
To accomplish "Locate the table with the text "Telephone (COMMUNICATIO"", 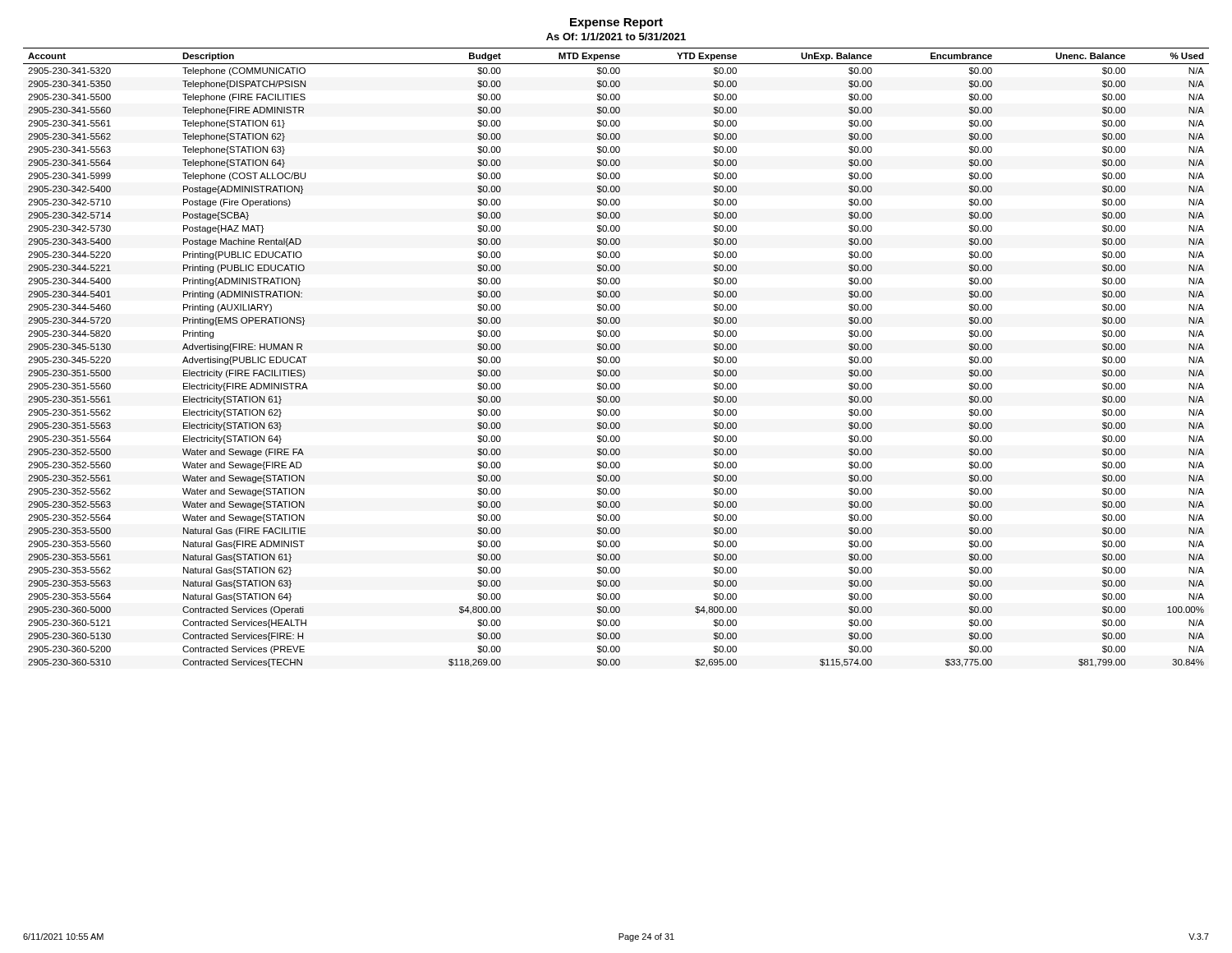I will [x=616, y=358].
